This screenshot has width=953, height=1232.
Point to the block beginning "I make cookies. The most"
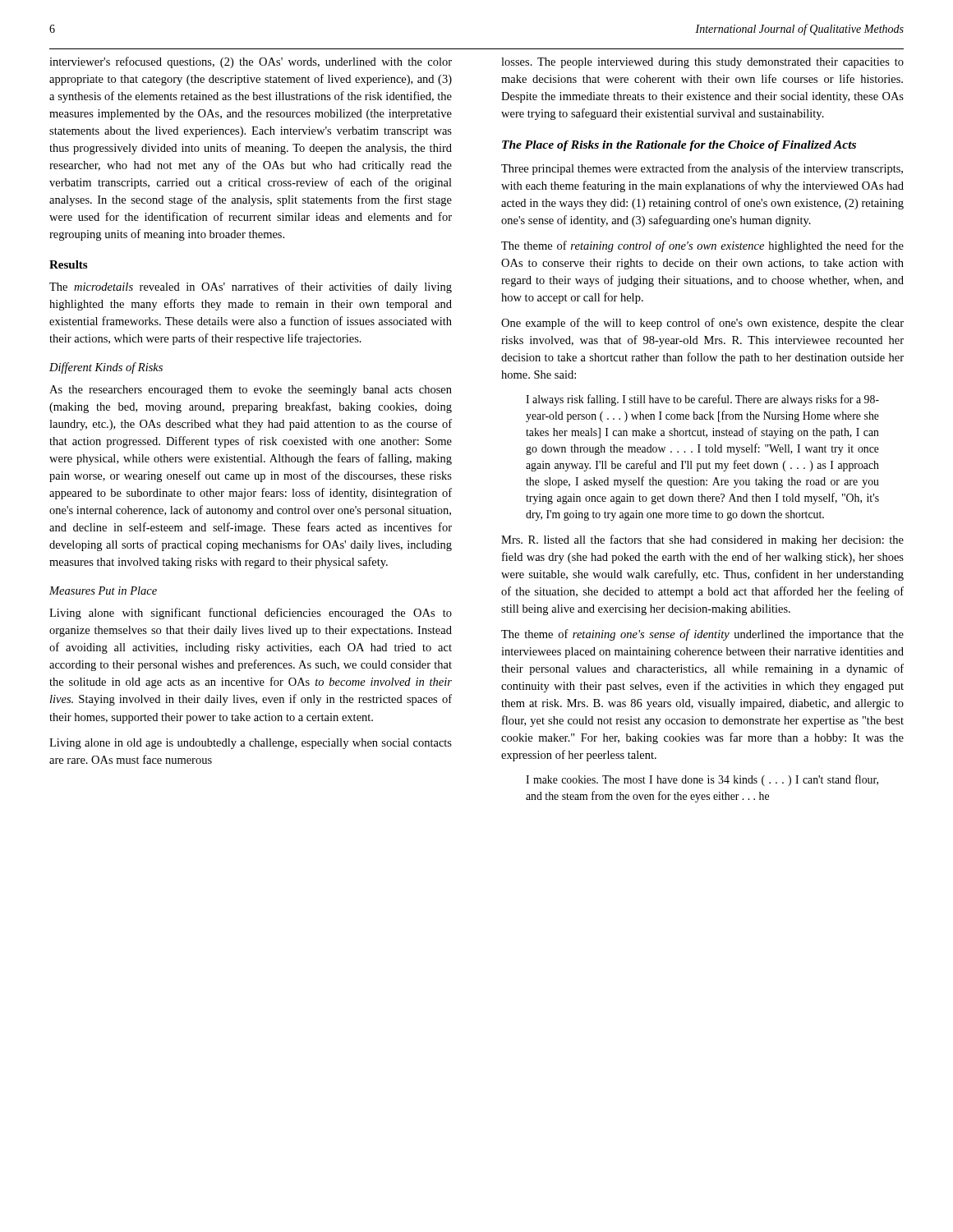pos(702,789)
